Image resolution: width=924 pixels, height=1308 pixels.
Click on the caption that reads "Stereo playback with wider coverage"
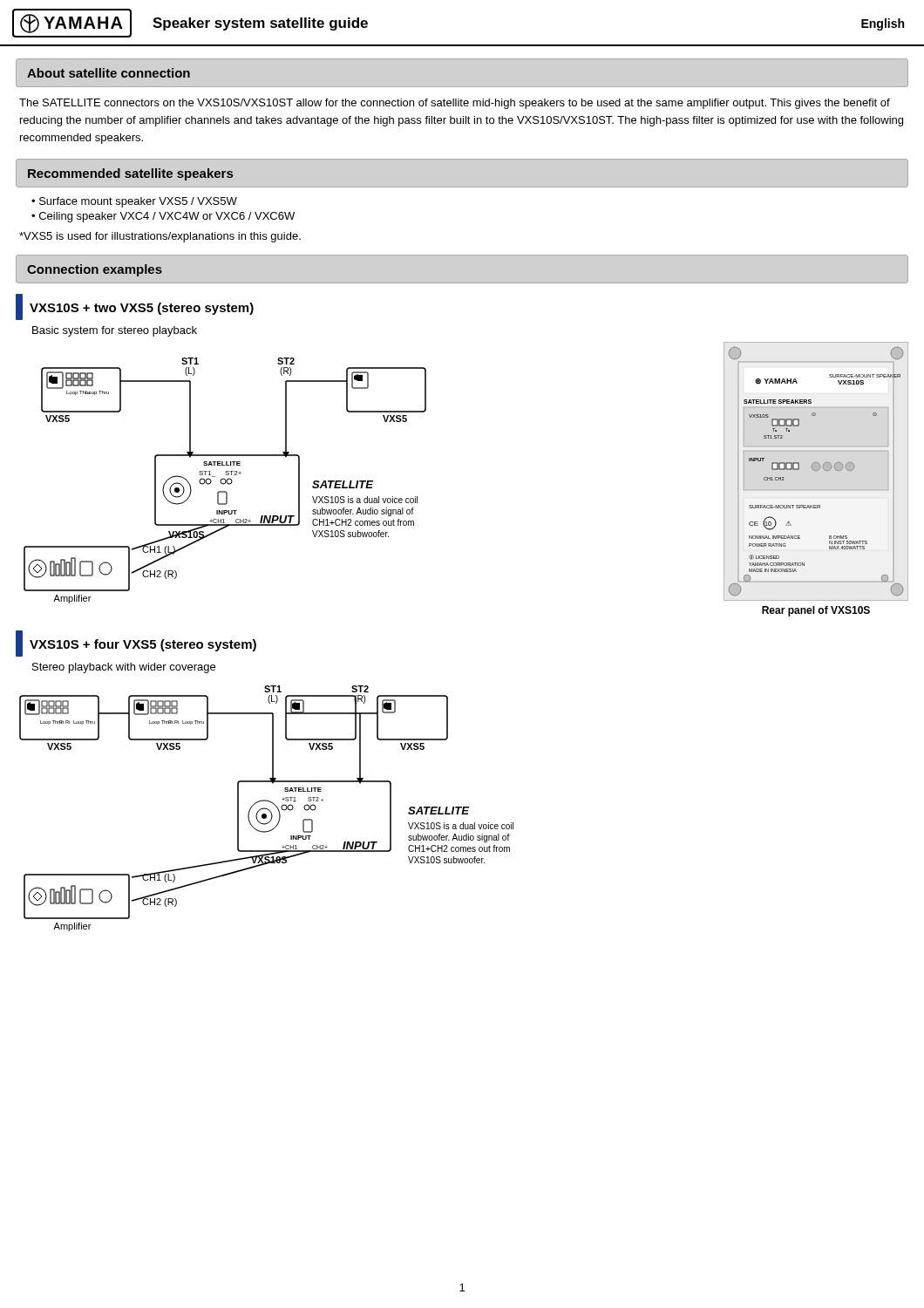point(124,667)
